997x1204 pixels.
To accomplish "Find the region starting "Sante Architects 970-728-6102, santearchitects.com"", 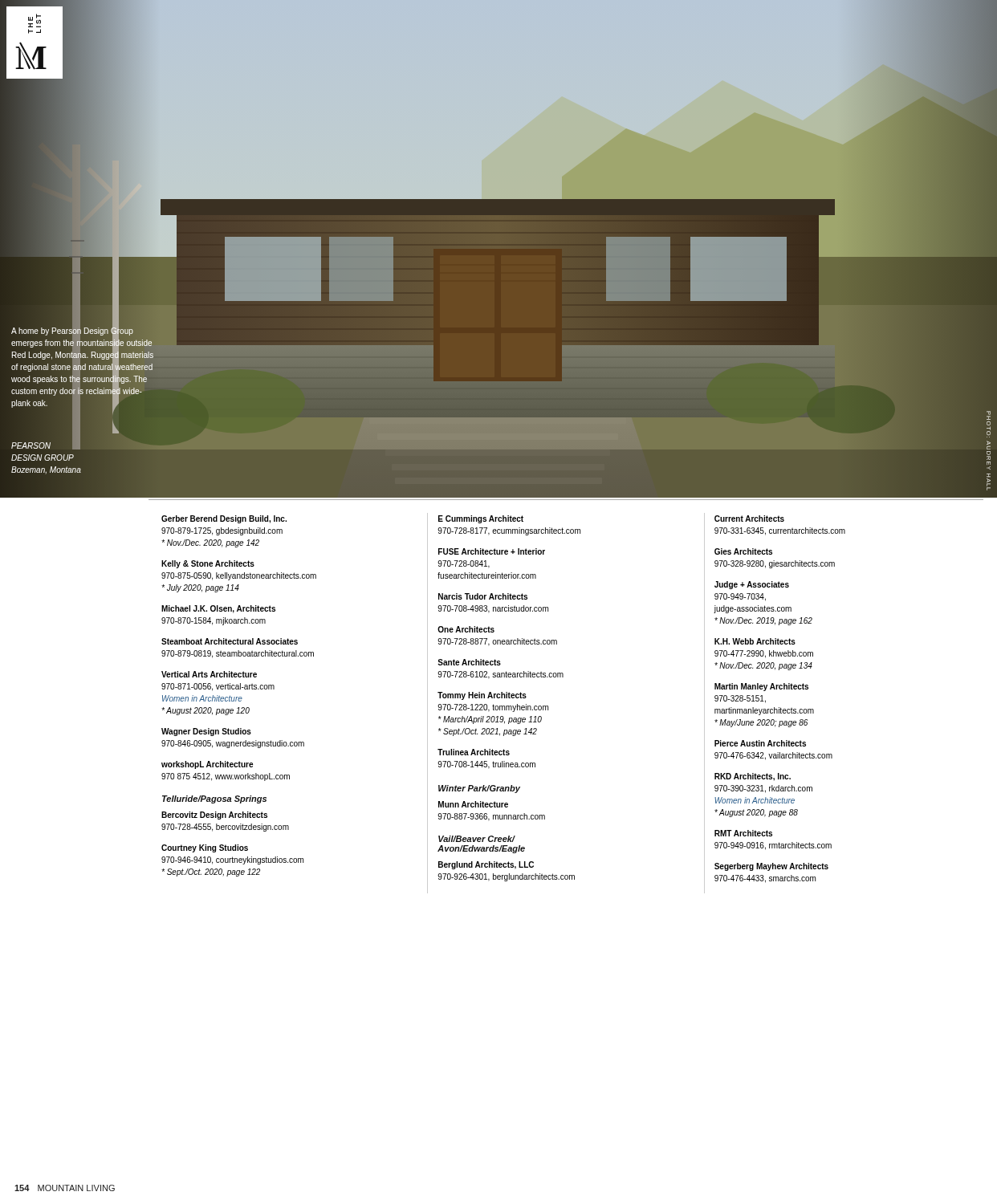I will (x=501, y=669).
